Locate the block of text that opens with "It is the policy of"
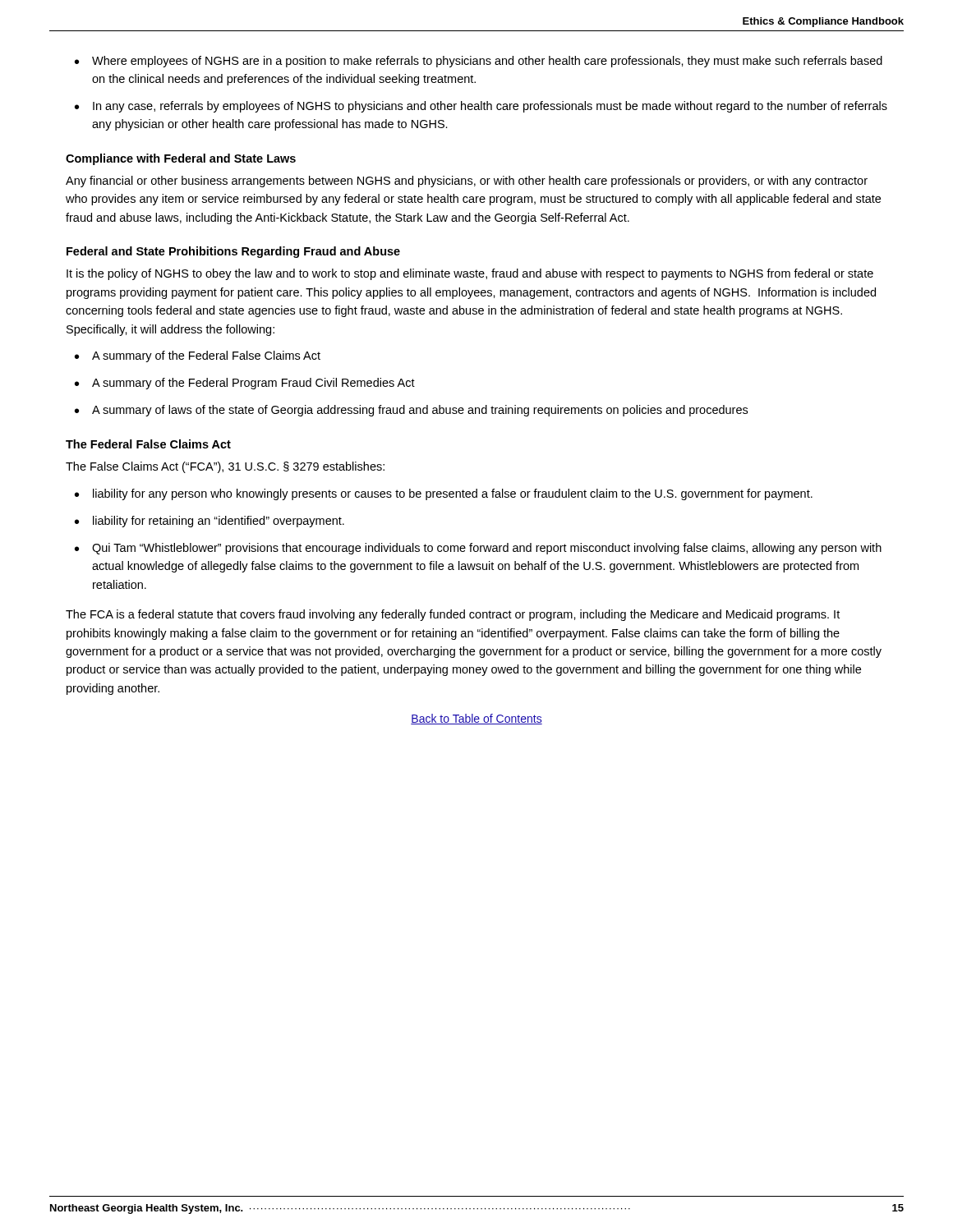This screenshot has height=1232, width=953. [x=471, y=301]
